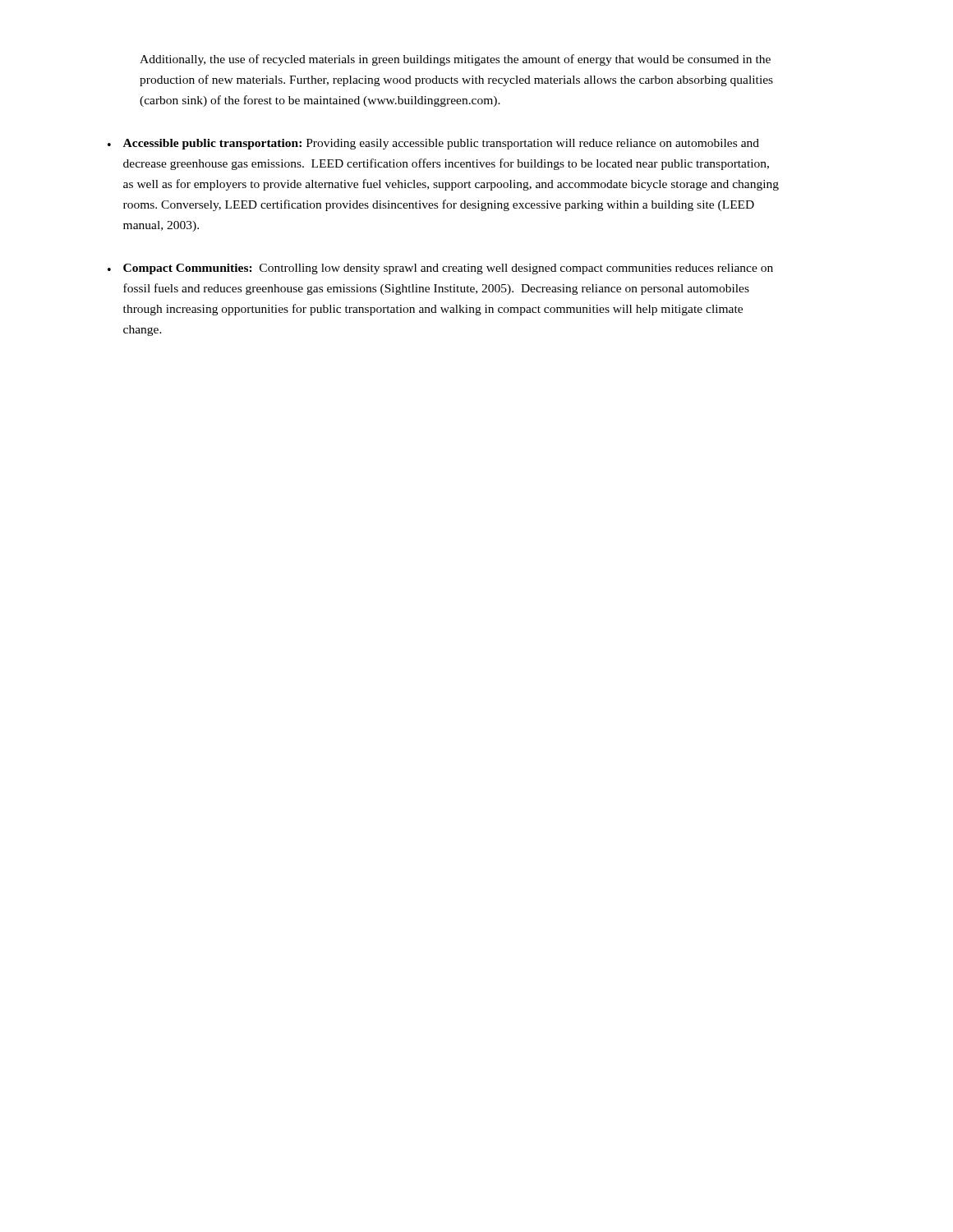
Task: Locate the text block that reads "Additionally, the use of recycled"
Action: click(456, 79)
